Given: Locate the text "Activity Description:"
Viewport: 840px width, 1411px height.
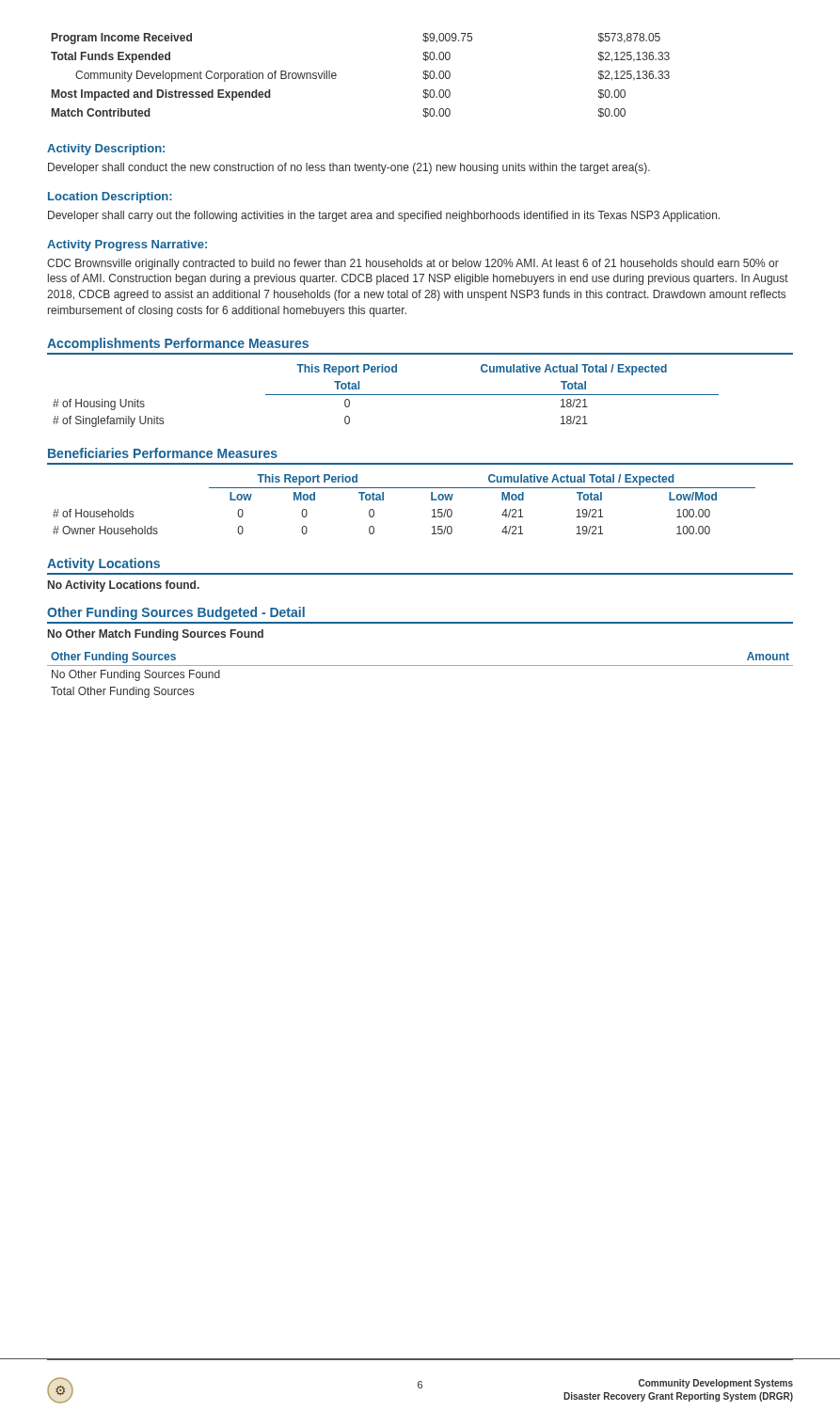Looking at the screenshot, I should click(x=107, y=148).
